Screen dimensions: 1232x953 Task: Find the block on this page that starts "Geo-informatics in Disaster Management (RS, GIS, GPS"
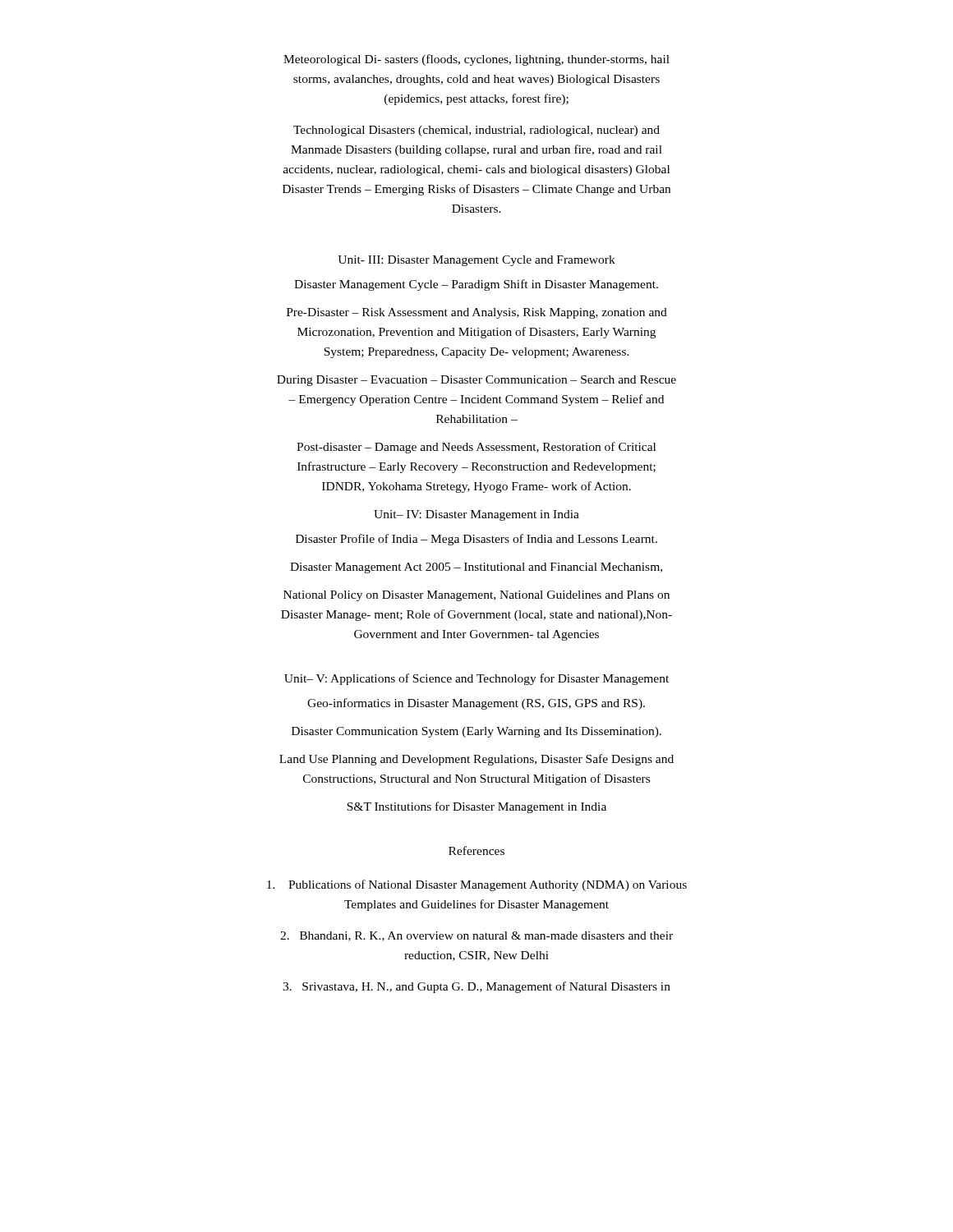tap(476, 703)
